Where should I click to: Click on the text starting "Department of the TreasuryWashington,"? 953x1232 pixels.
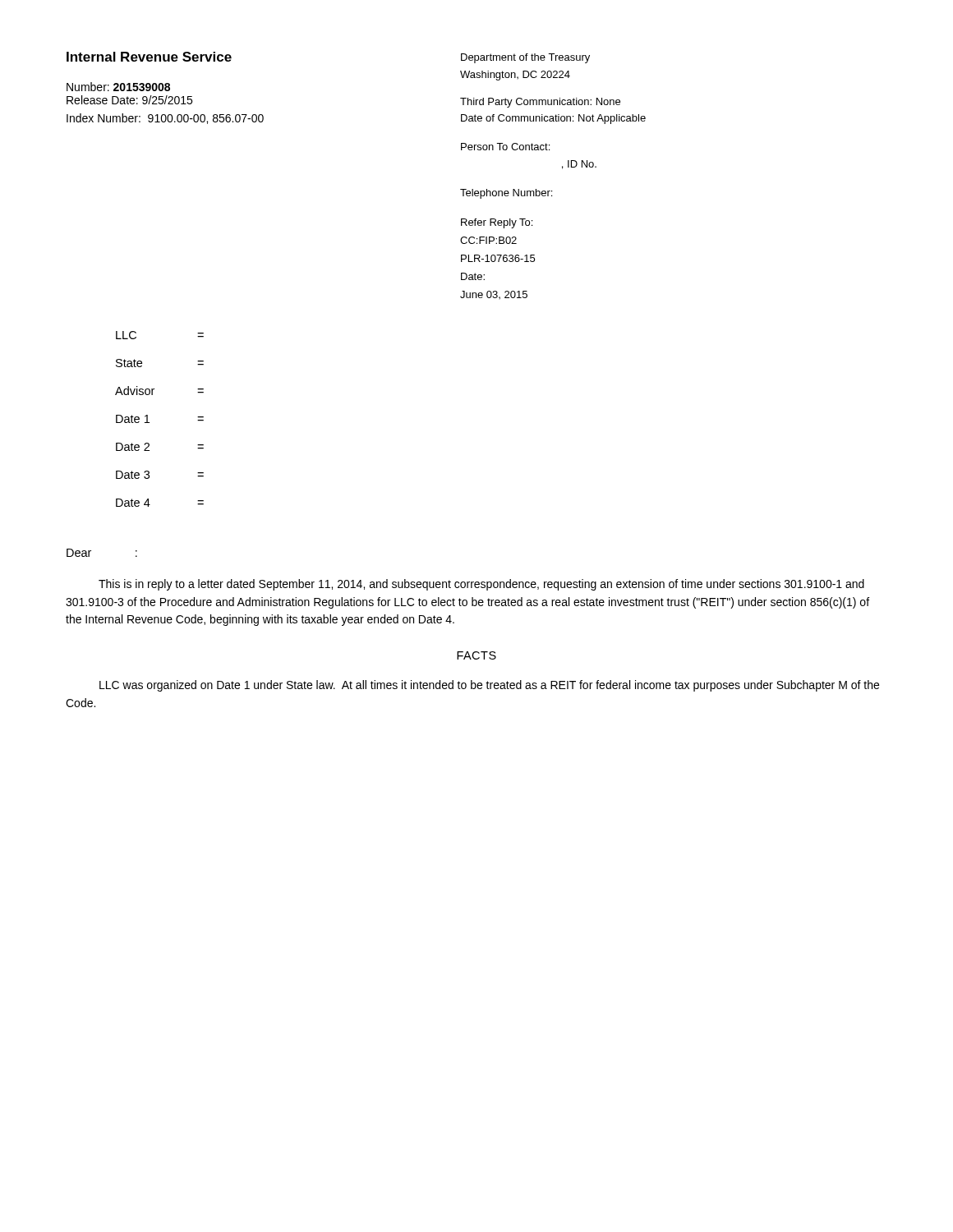(x=525, y=58)
